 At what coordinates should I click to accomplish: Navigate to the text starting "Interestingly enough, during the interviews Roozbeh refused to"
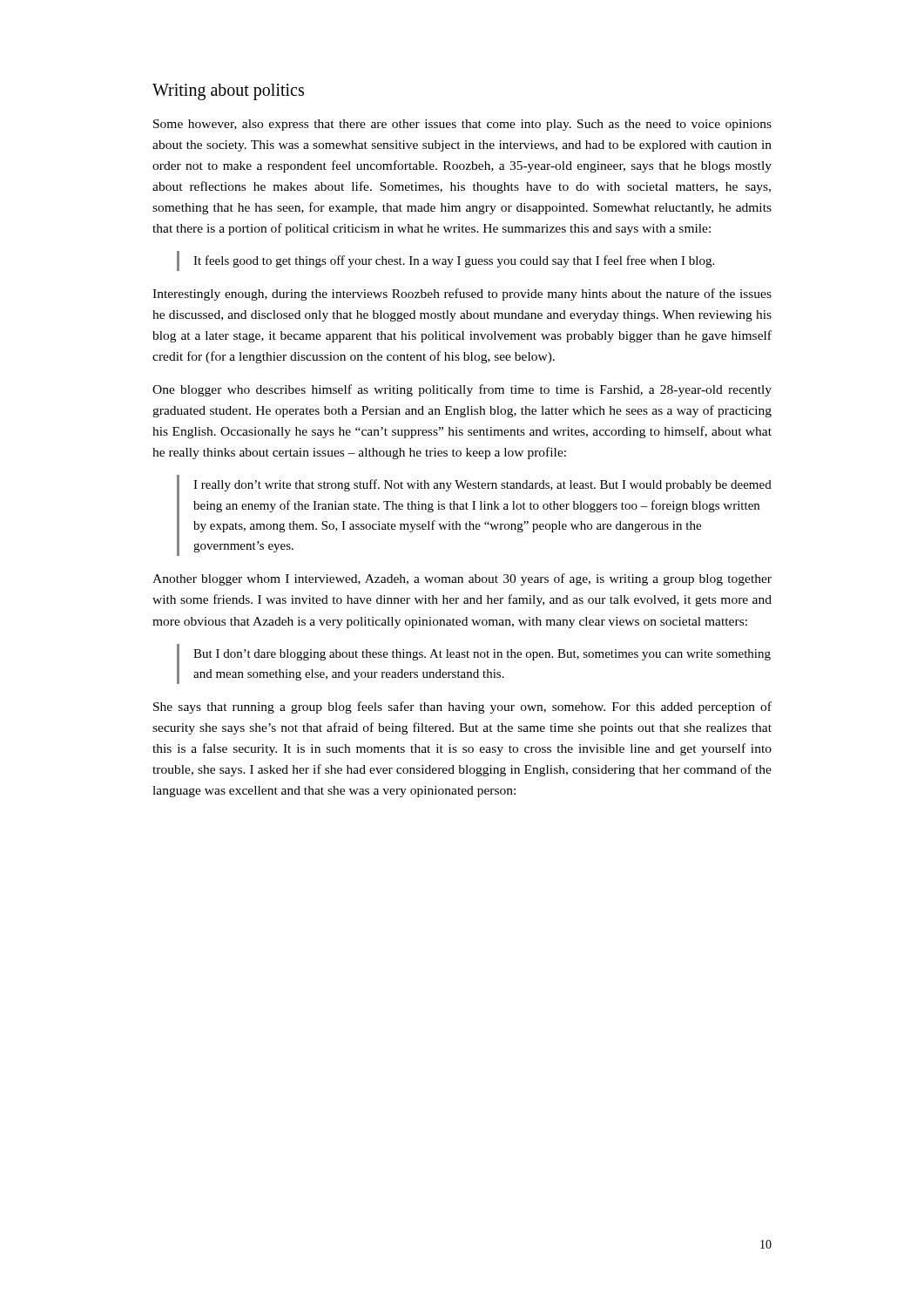pyautogui.click(x=462, y=325)
